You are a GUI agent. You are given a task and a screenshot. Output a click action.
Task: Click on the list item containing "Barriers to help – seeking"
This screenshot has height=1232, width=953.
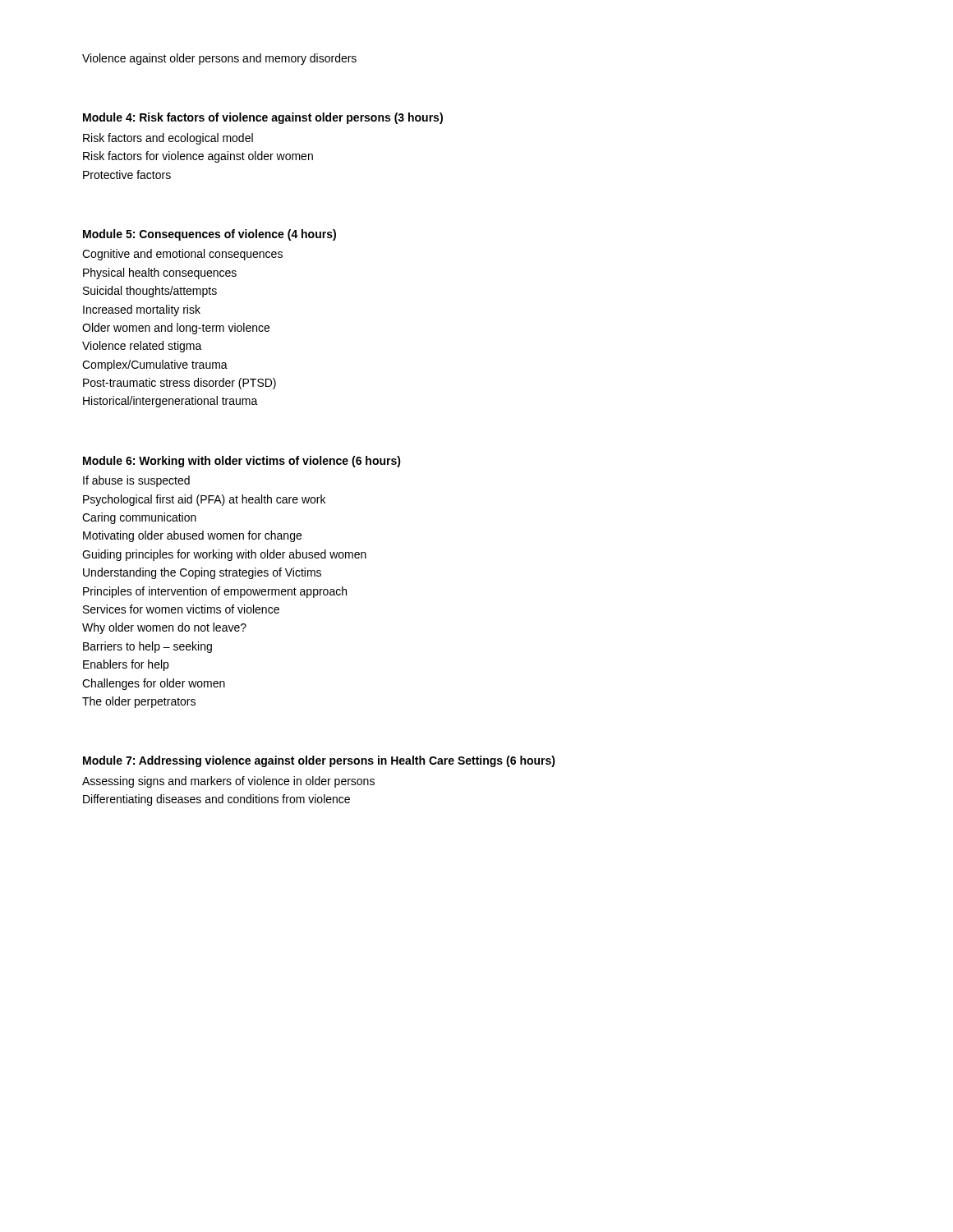pos(147,646)
